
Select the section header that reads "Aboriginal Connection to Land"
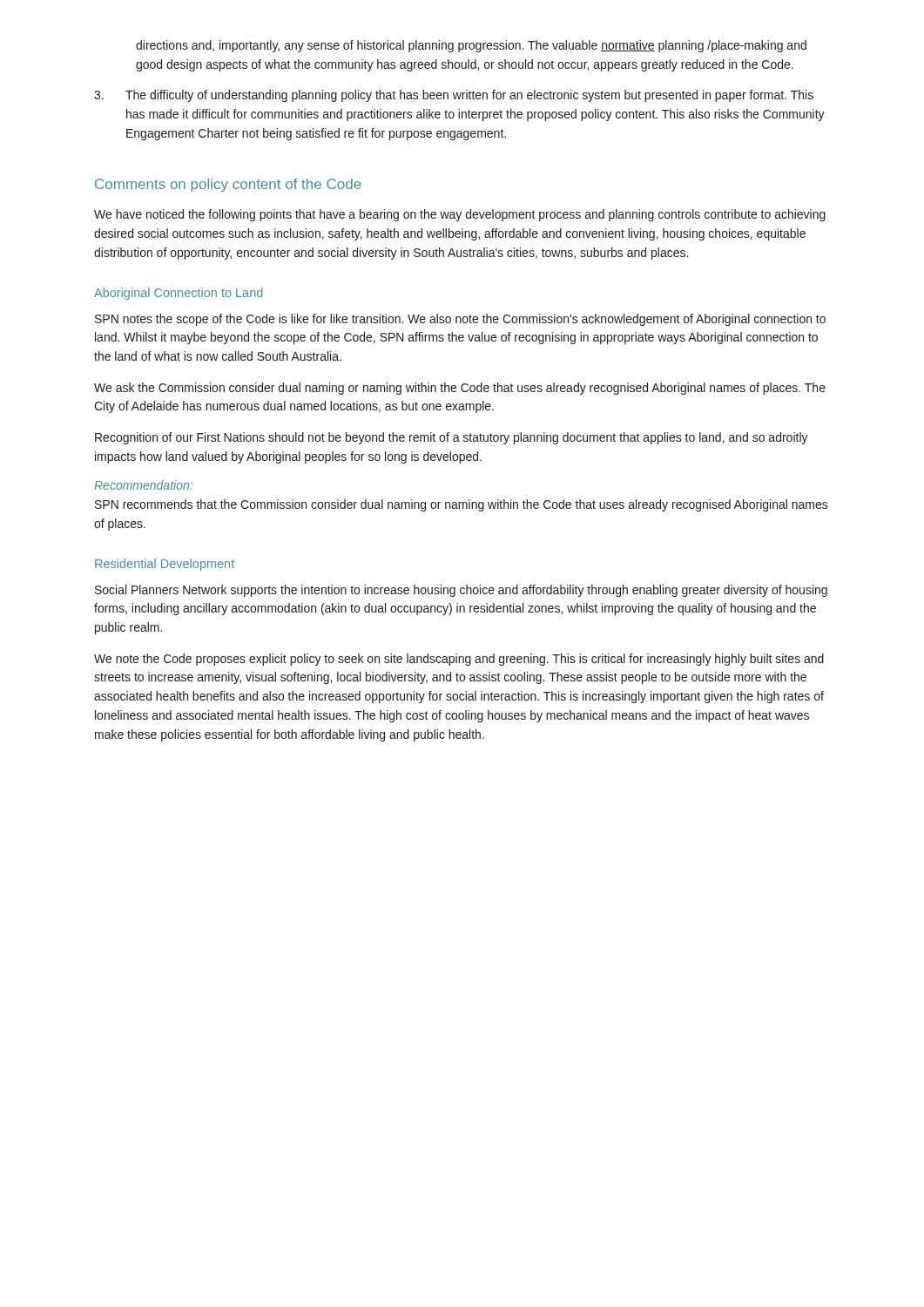pos(179,292)
